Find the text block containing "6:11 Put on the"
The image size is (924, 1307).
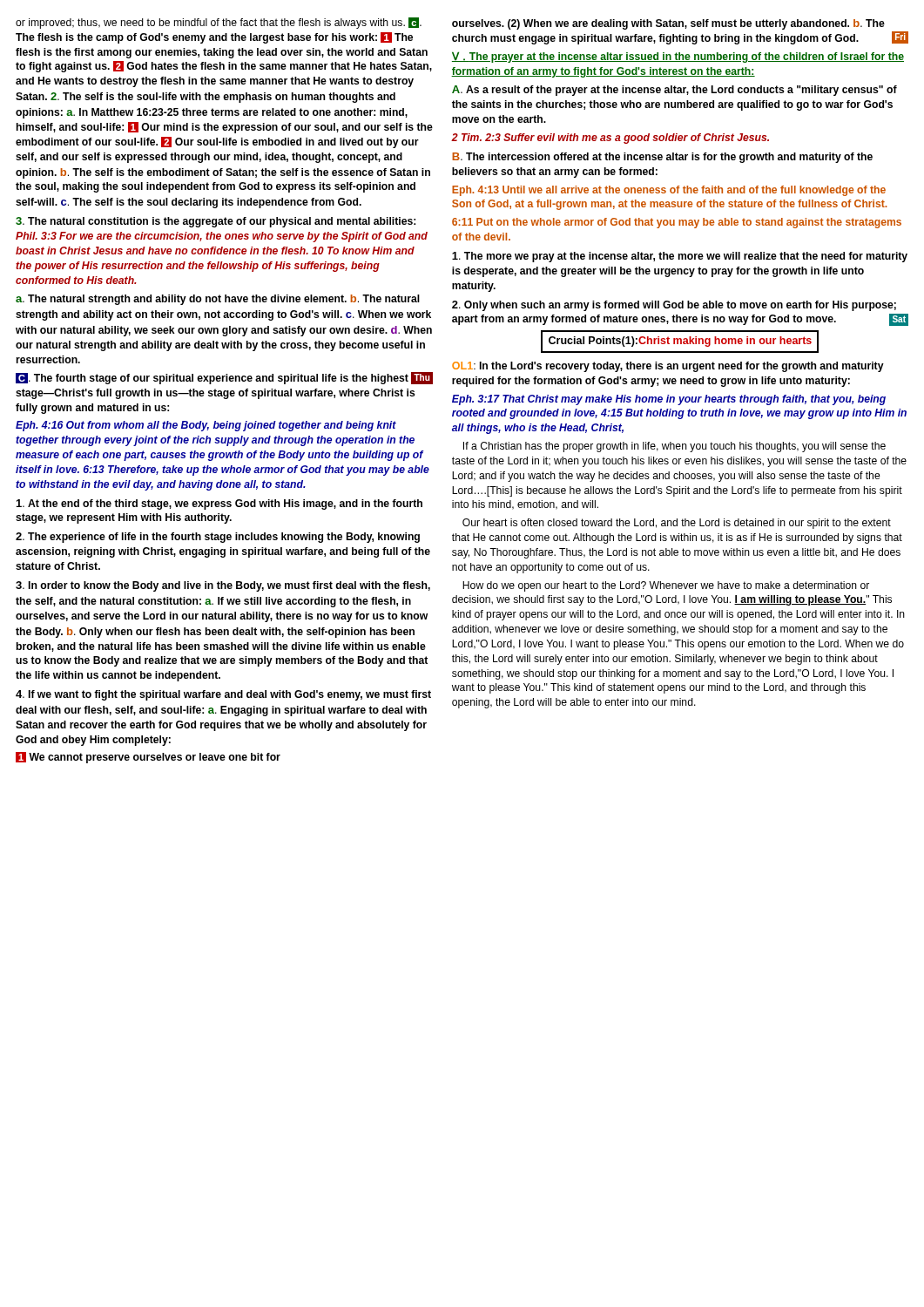point(680,230)
